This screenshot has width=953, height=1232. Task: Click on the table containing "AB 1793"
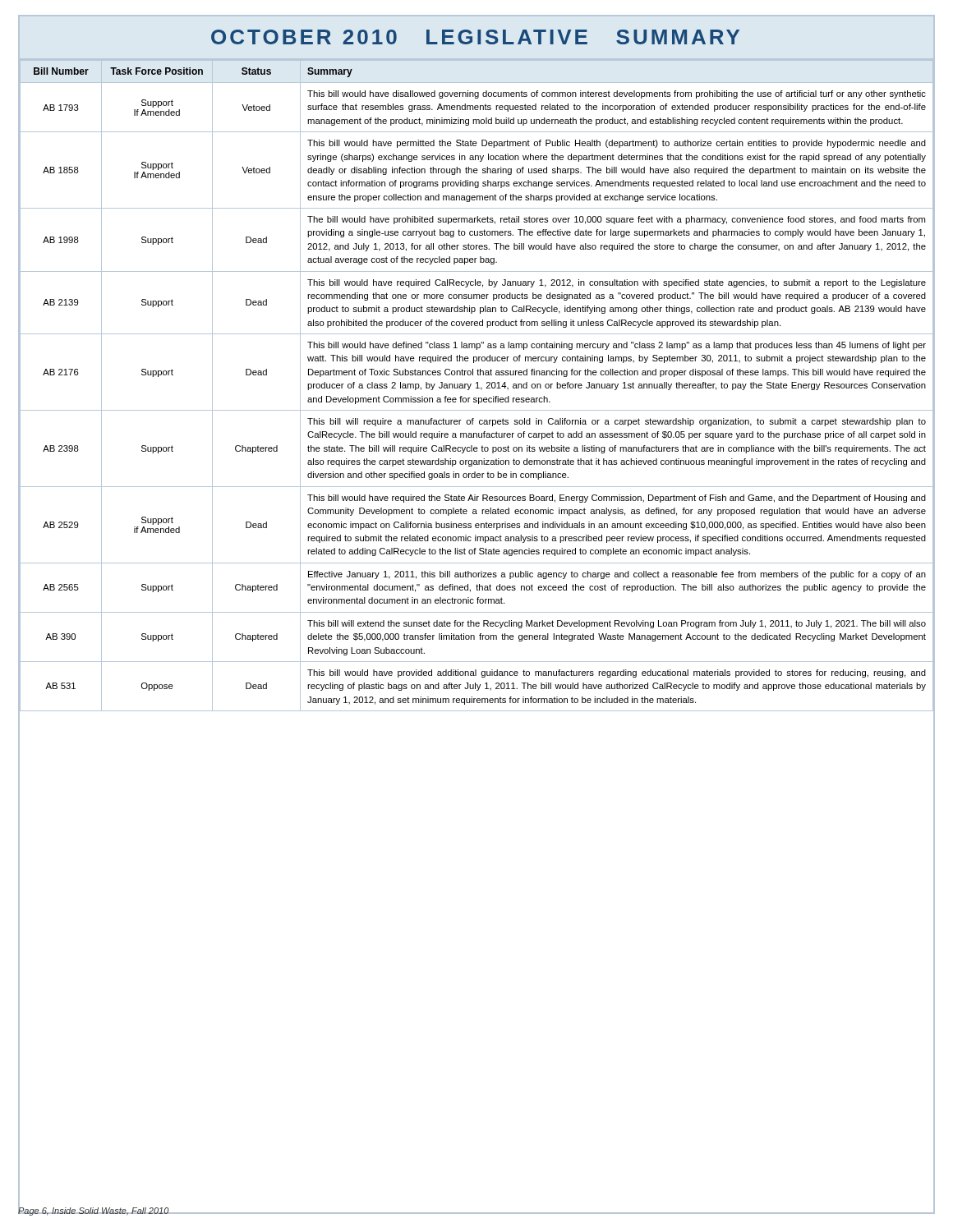click(x=476, y=386)
